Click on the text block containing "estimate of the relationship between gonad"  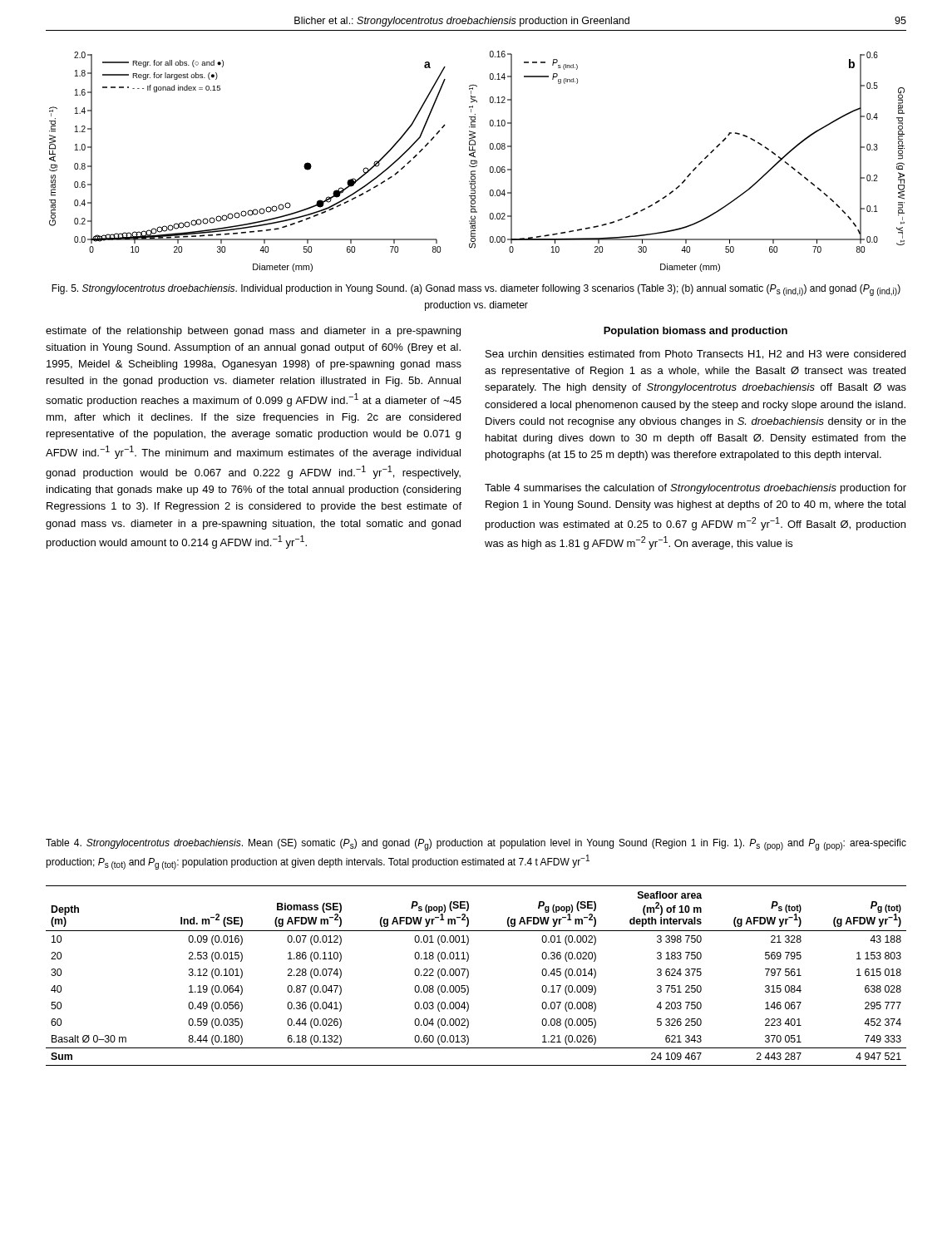point(254,436)
